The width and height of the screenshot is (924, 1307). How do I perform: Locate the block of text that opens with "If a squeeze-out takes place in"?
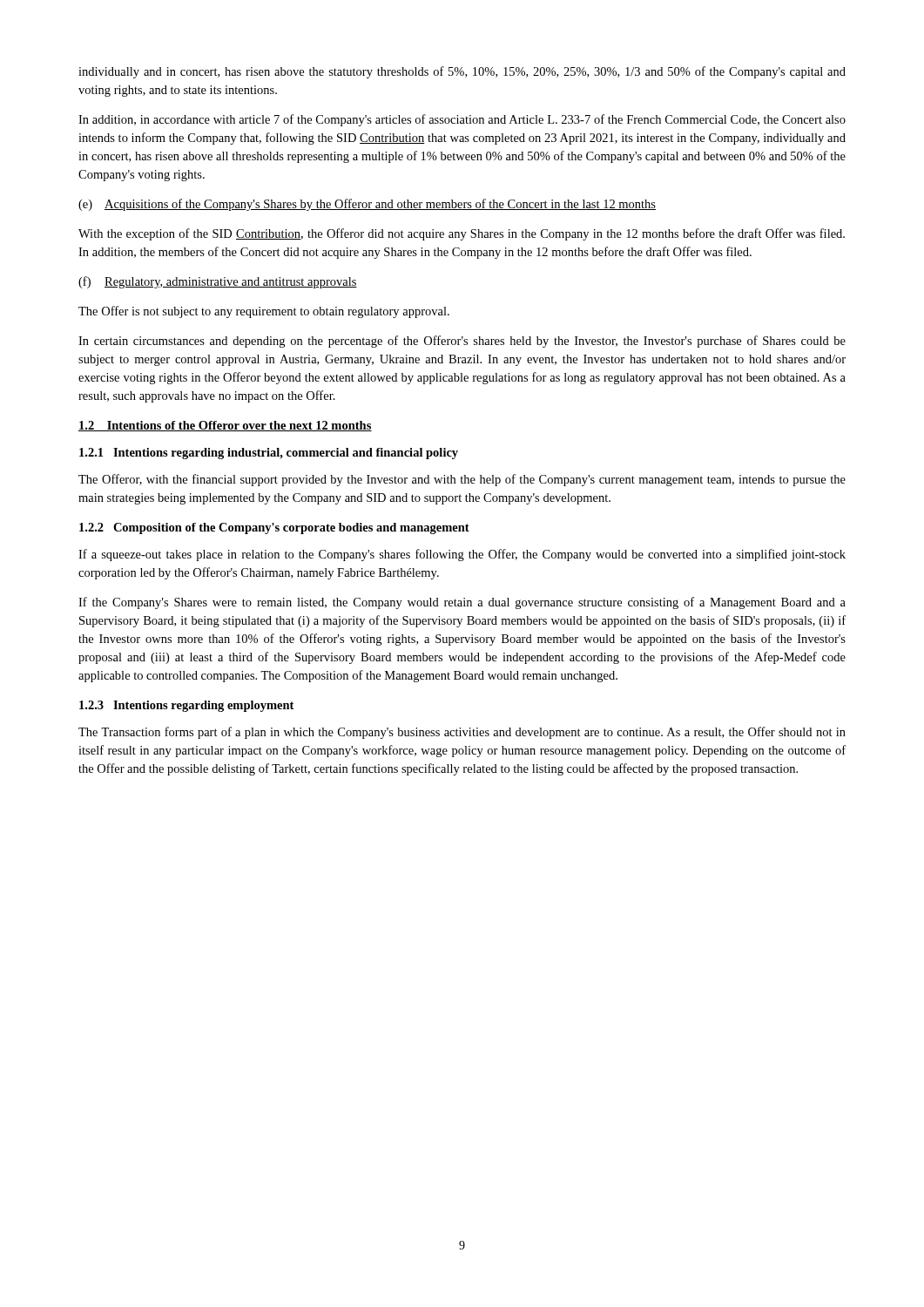tap(462, 564)
